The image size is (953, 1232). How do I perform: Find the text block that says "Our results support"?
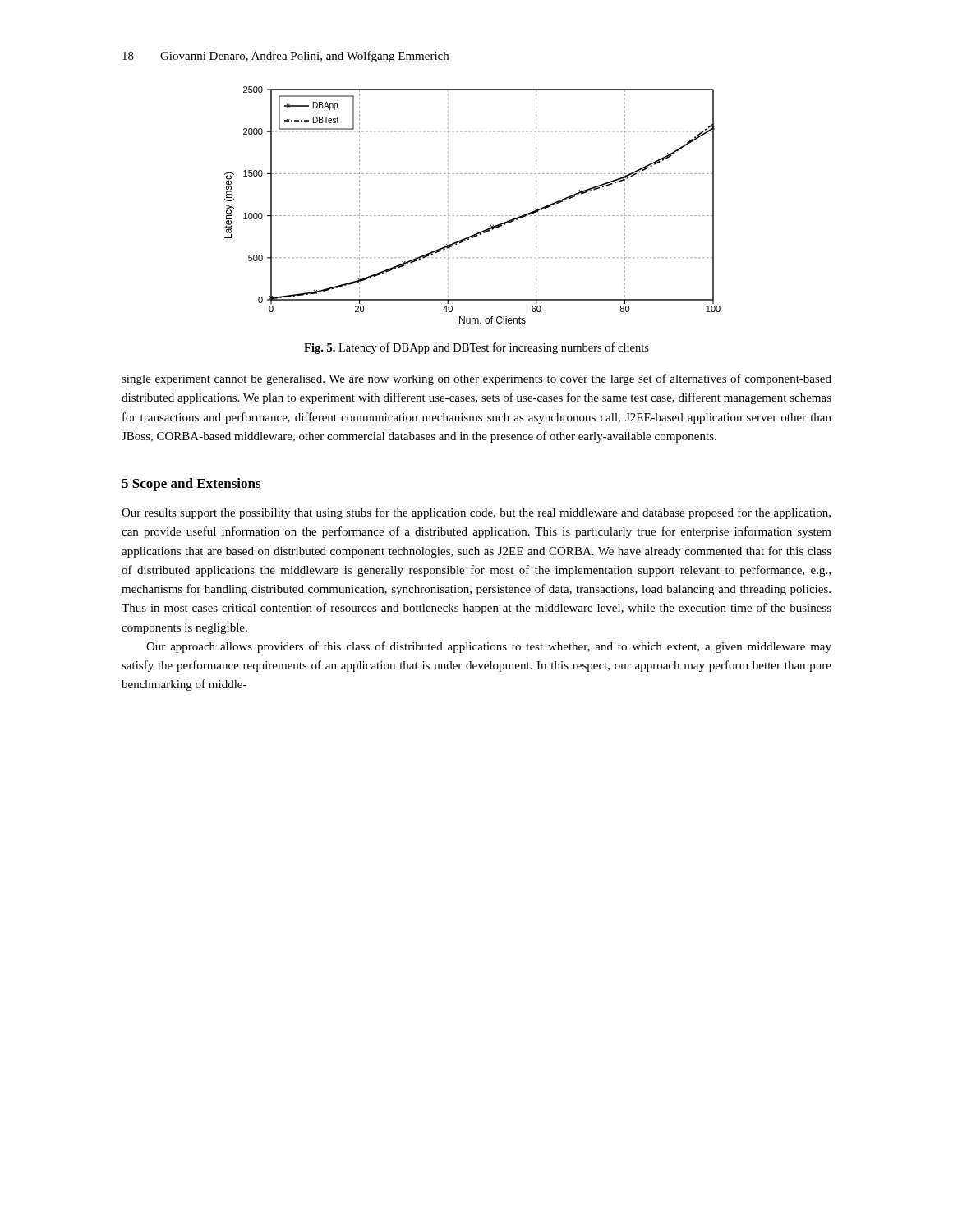click(x=476, y=599)
